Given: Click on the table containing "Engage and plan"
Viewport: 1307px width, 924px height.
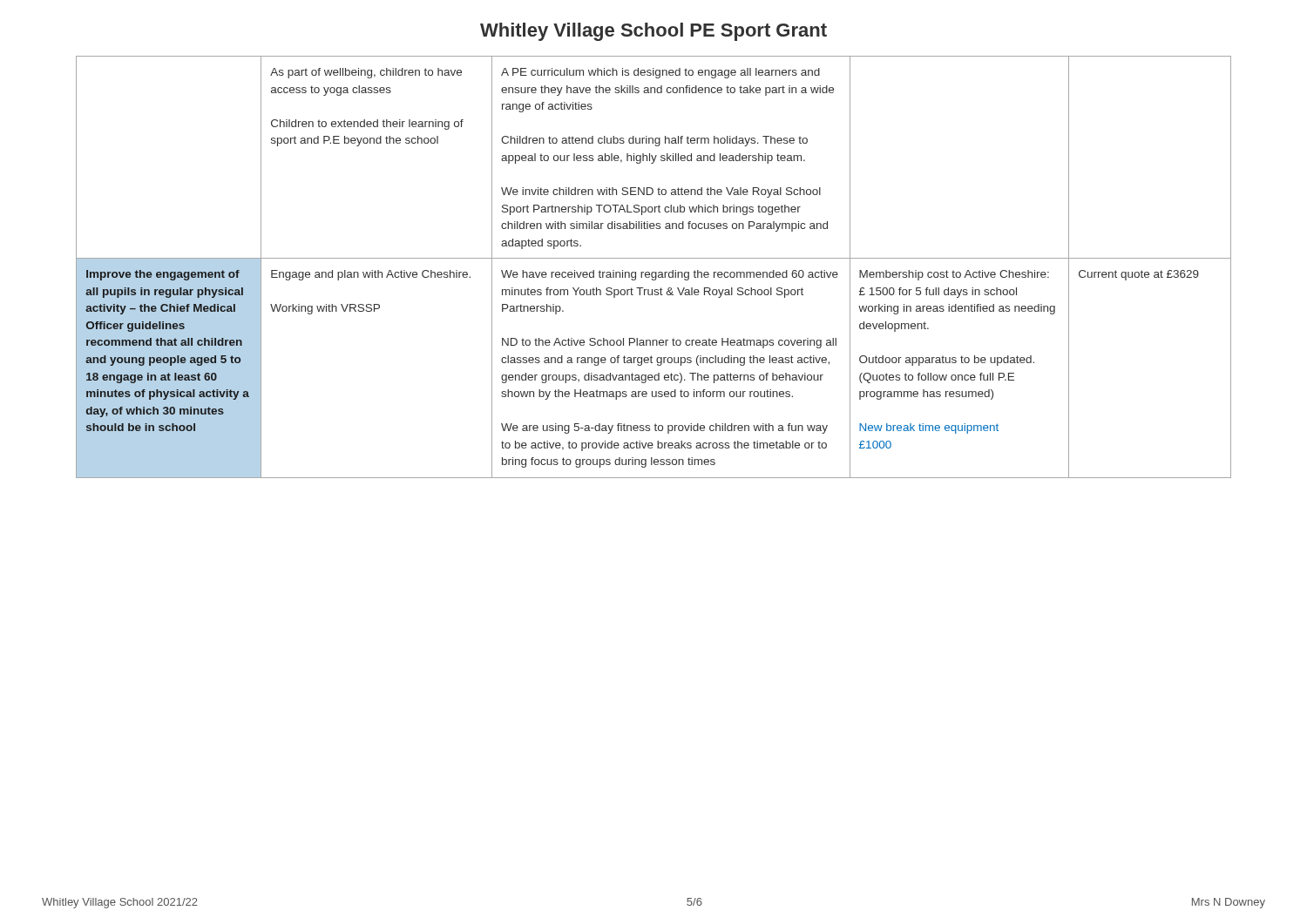Looking at the screenshot, I should point(654,267).
